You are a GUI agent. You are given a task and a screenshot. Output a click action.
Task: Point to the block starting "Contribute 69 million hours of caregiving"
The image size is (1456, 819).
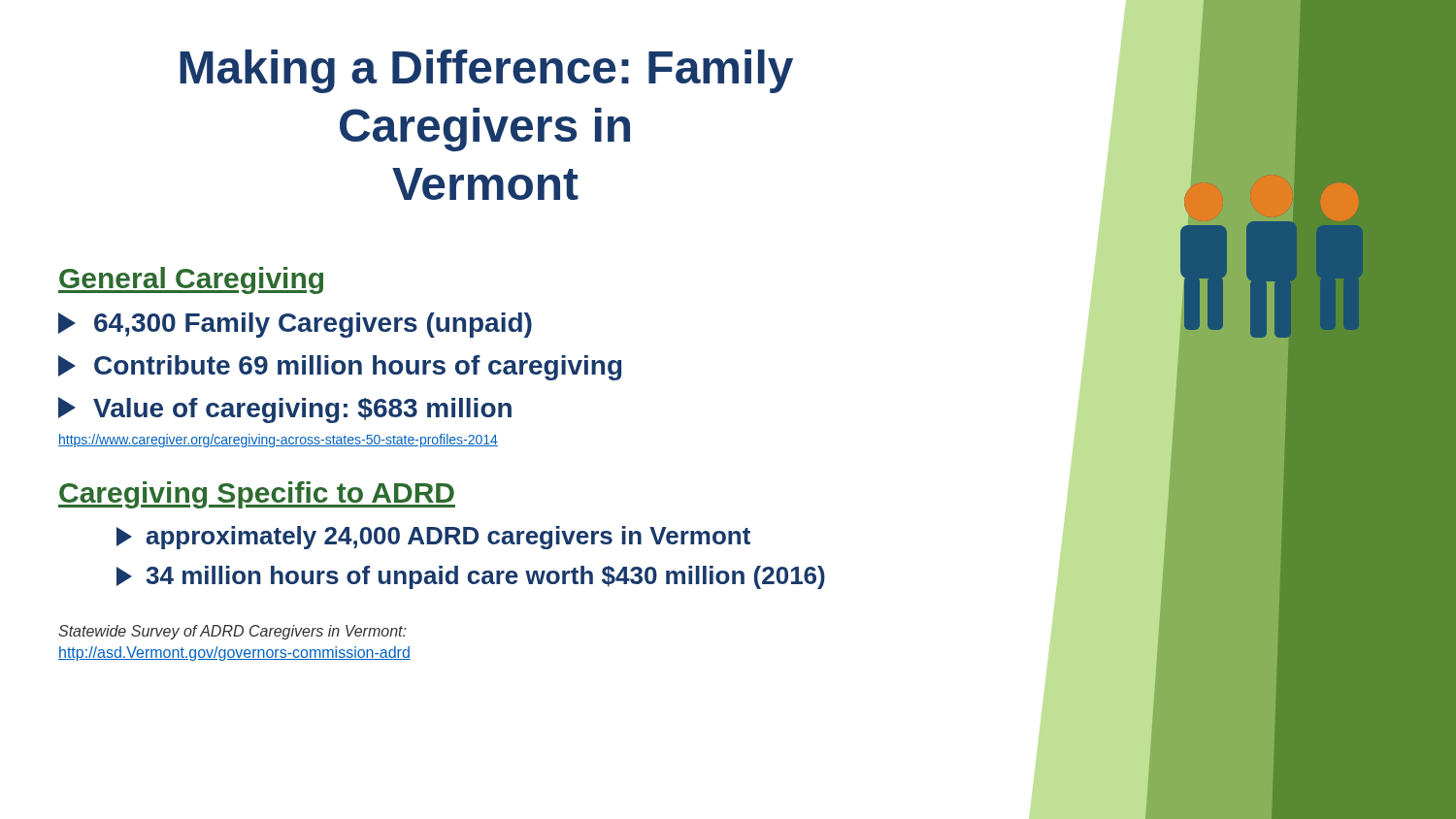pyautogui.click(x=341, y=366)
